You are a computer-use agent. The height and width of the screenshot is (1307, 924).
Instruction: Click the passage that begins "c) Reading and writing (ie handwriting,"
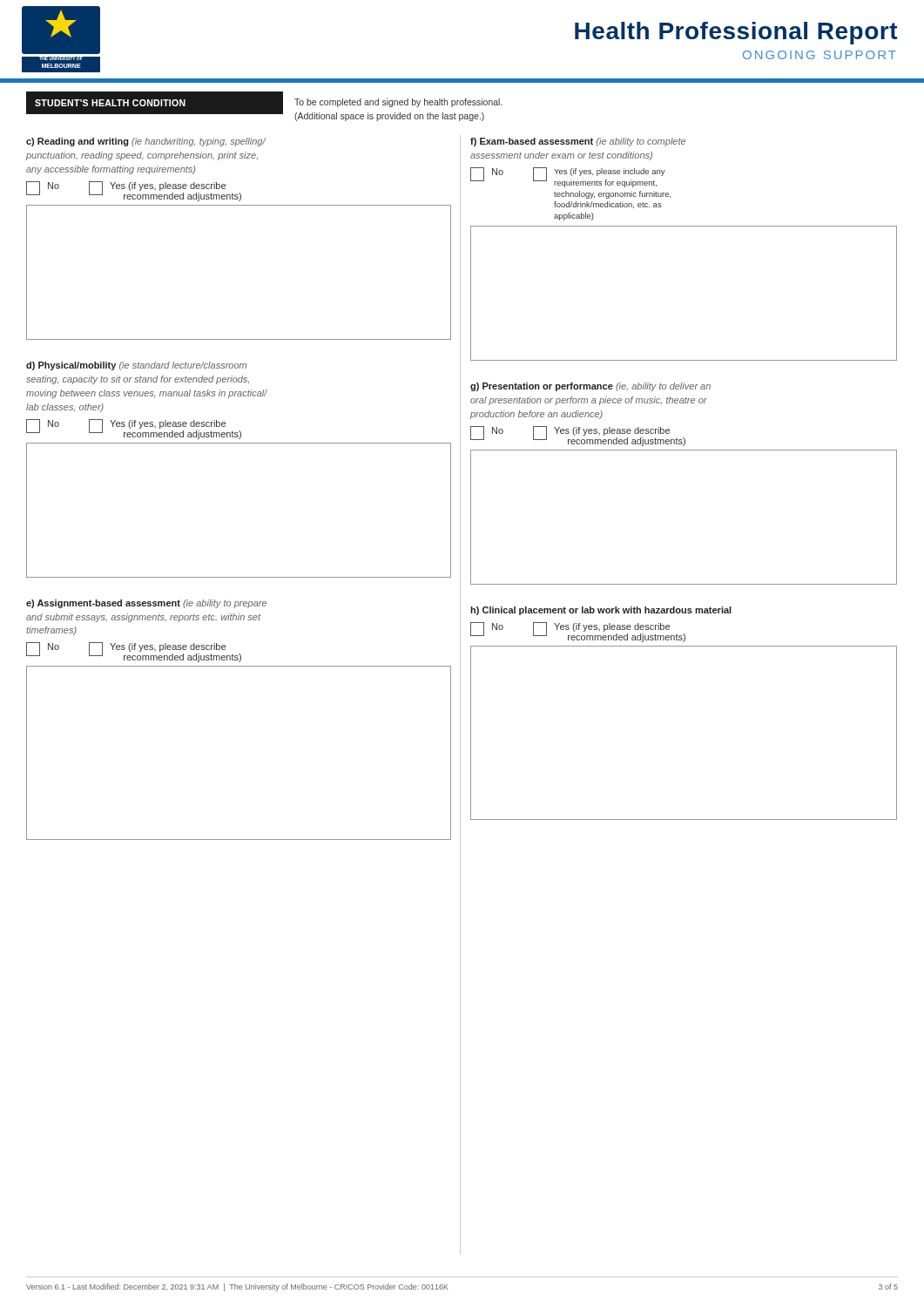146,142
